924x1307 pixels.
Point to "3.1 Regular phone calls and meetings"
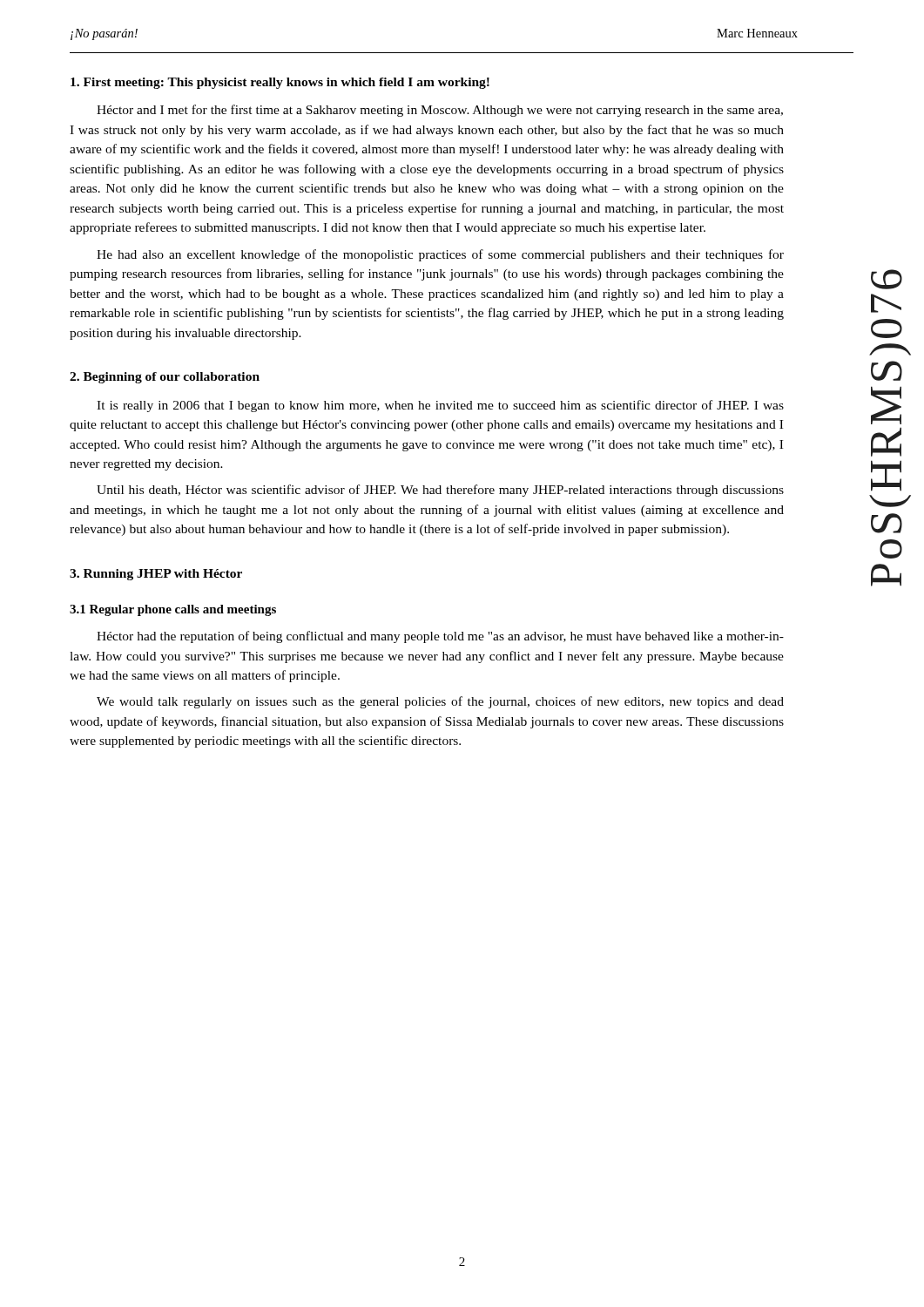pyautogui.click(x=173, y=609)
